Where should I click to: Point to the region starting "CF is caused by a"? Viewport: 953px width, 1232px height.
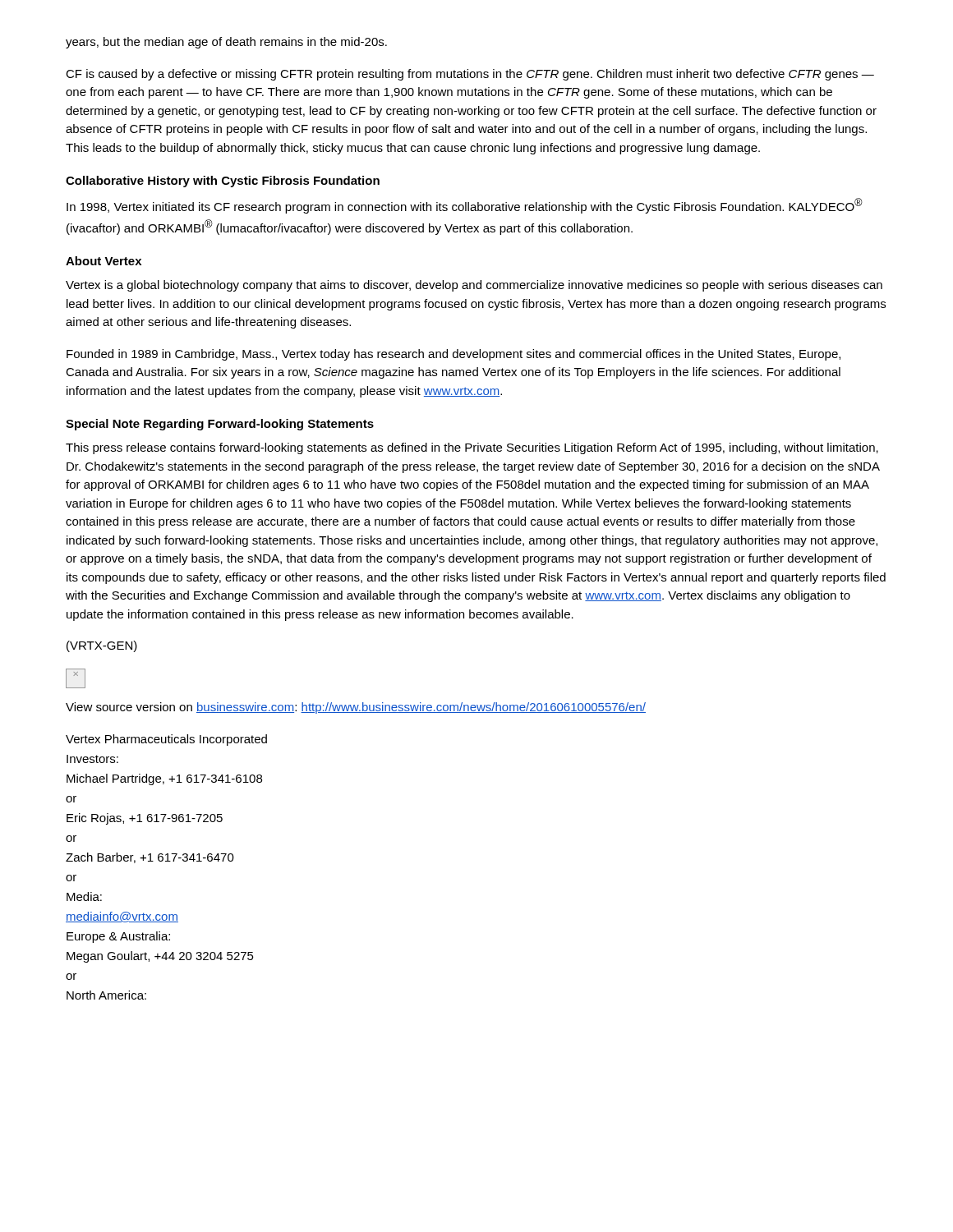pyautogui.click(x=471, y=110)
